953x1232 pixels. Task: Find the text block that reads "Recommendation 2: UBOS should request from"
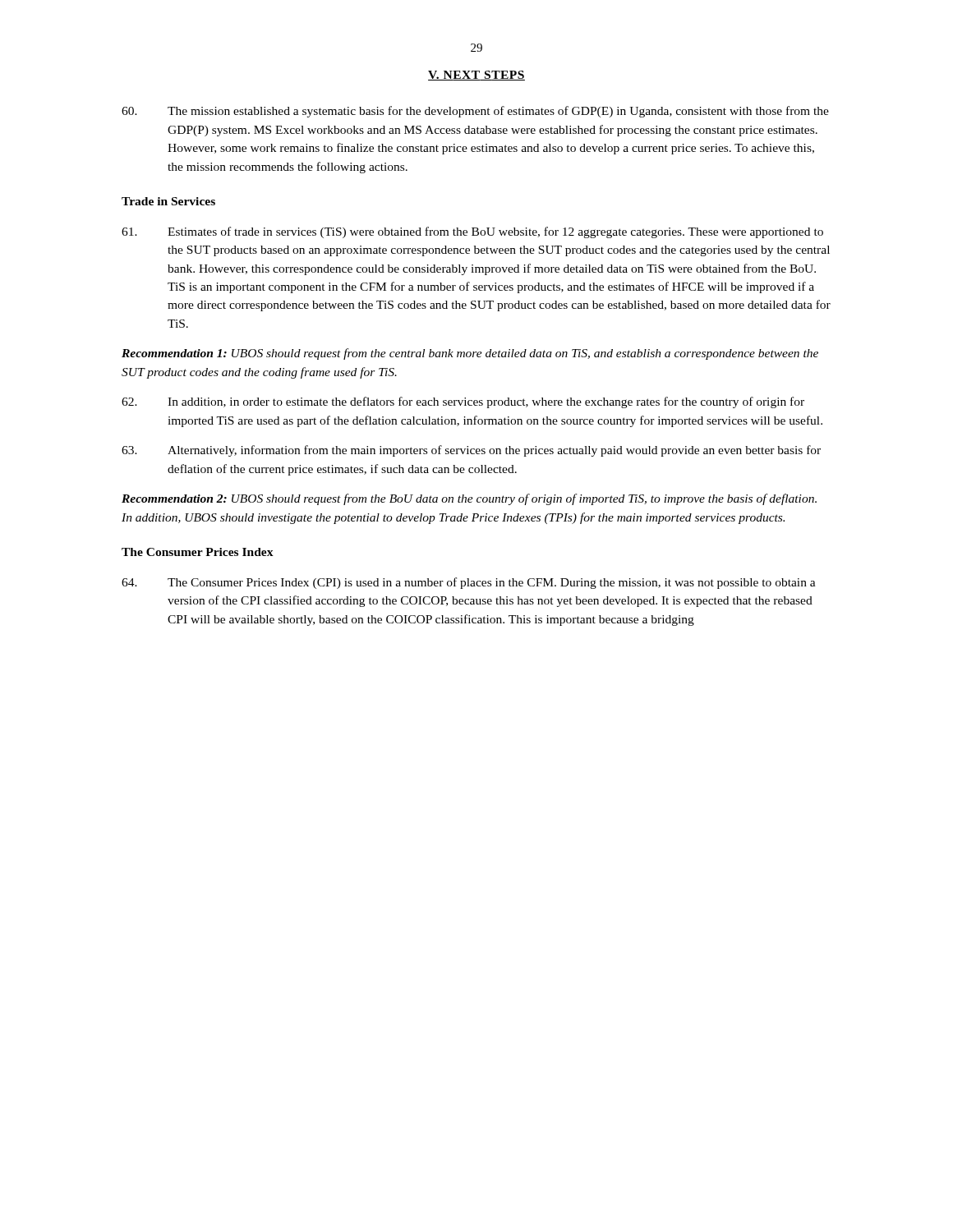[470, 508]
